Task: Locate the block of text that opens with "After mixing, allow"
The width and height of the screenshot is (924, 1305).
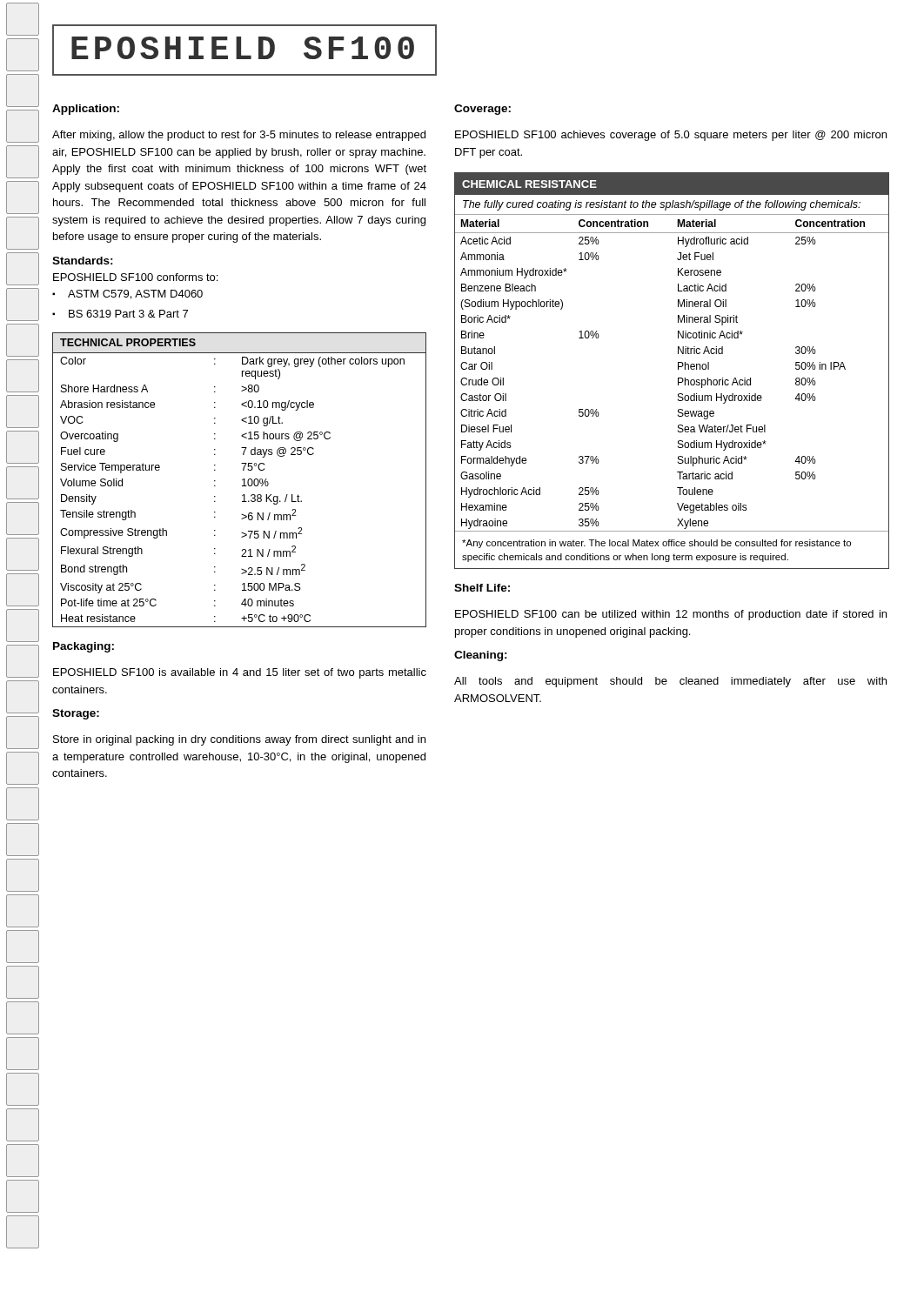Action: coord(239,186)
